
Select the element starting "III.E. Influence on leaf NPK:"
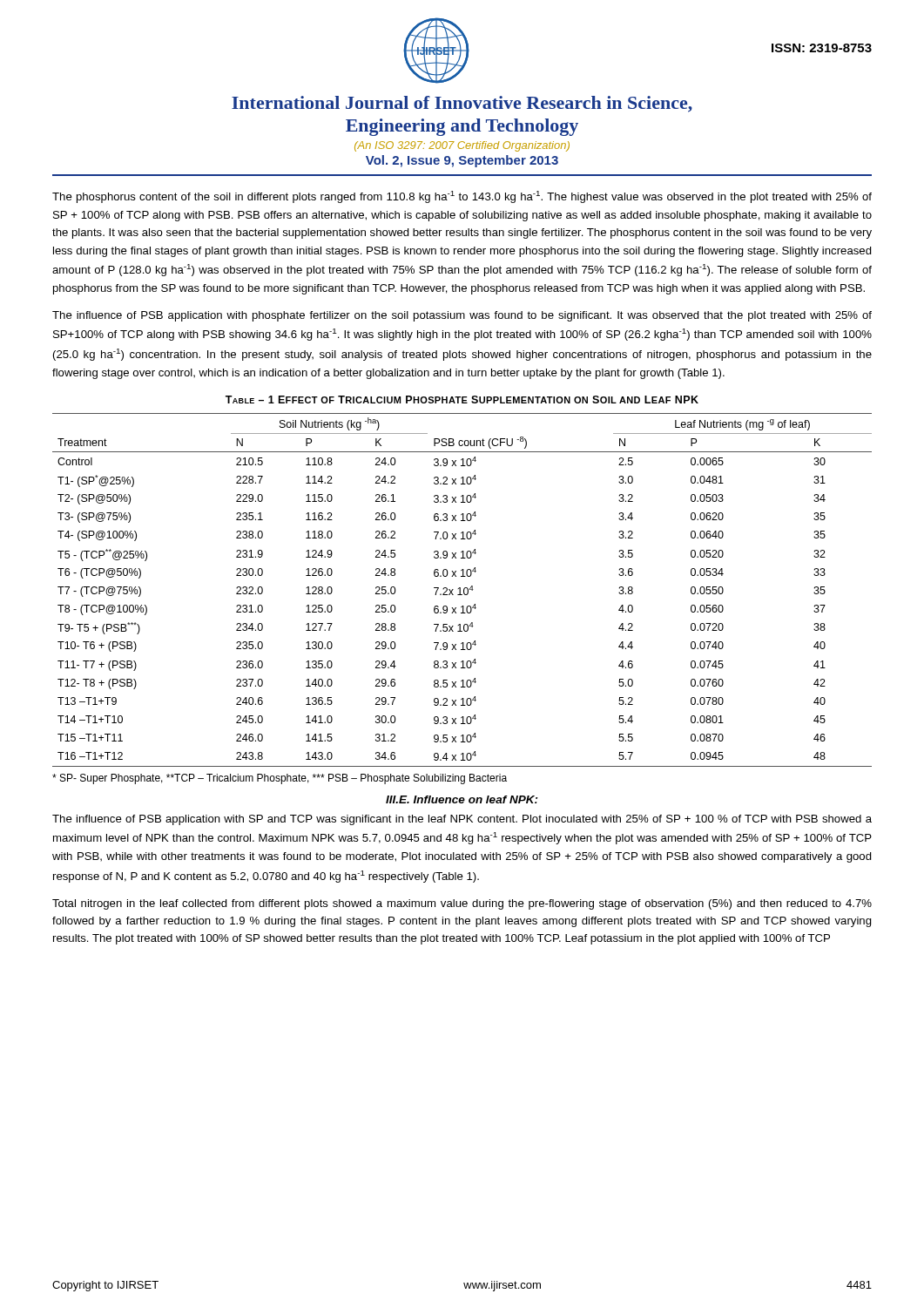pyautogui.click(x=462, y=799)
